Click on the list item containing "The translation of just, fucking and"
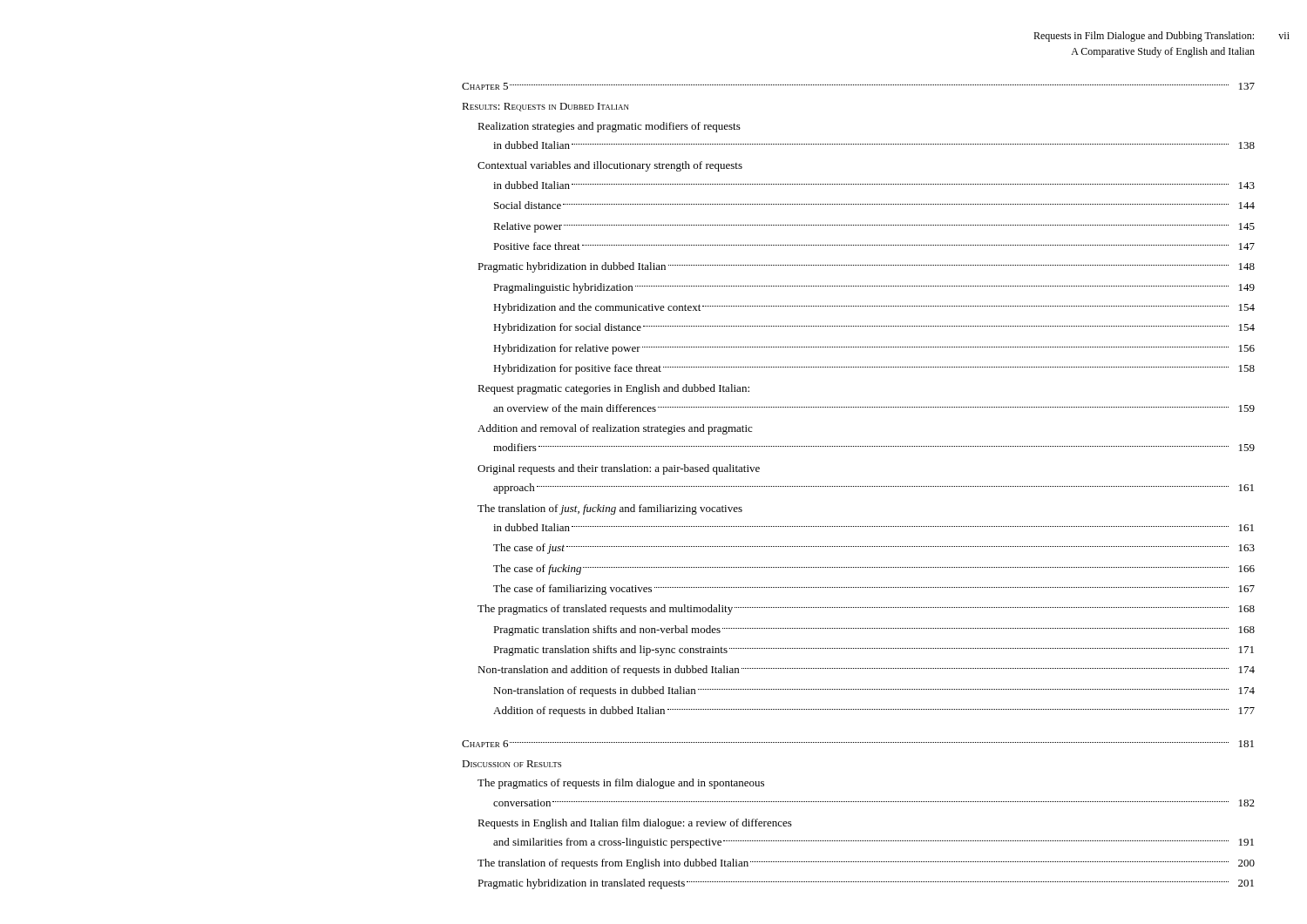 pos(610,509)
